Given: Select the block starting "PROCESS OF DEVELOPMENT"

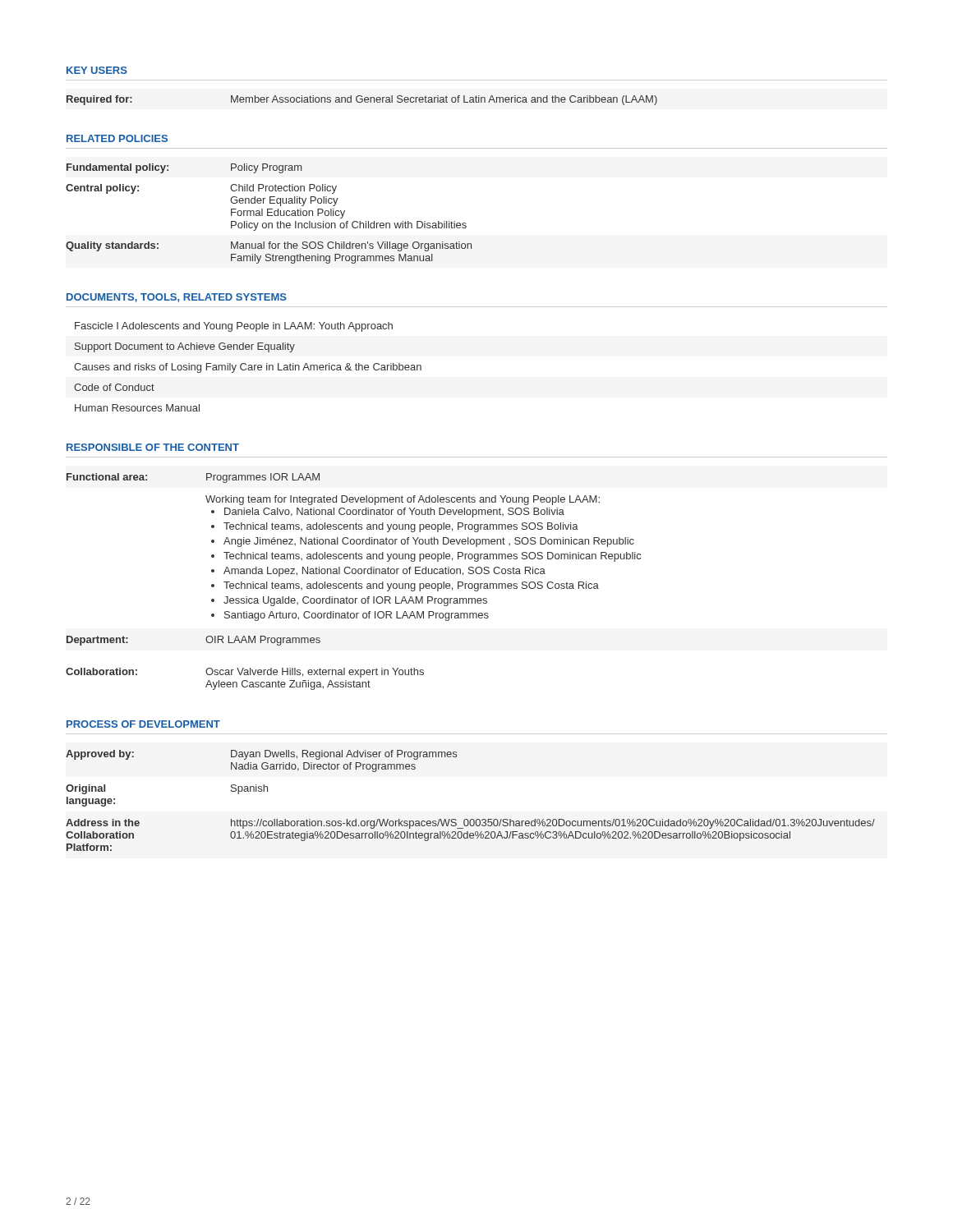Looking at the screenshot, I should 476,726.
